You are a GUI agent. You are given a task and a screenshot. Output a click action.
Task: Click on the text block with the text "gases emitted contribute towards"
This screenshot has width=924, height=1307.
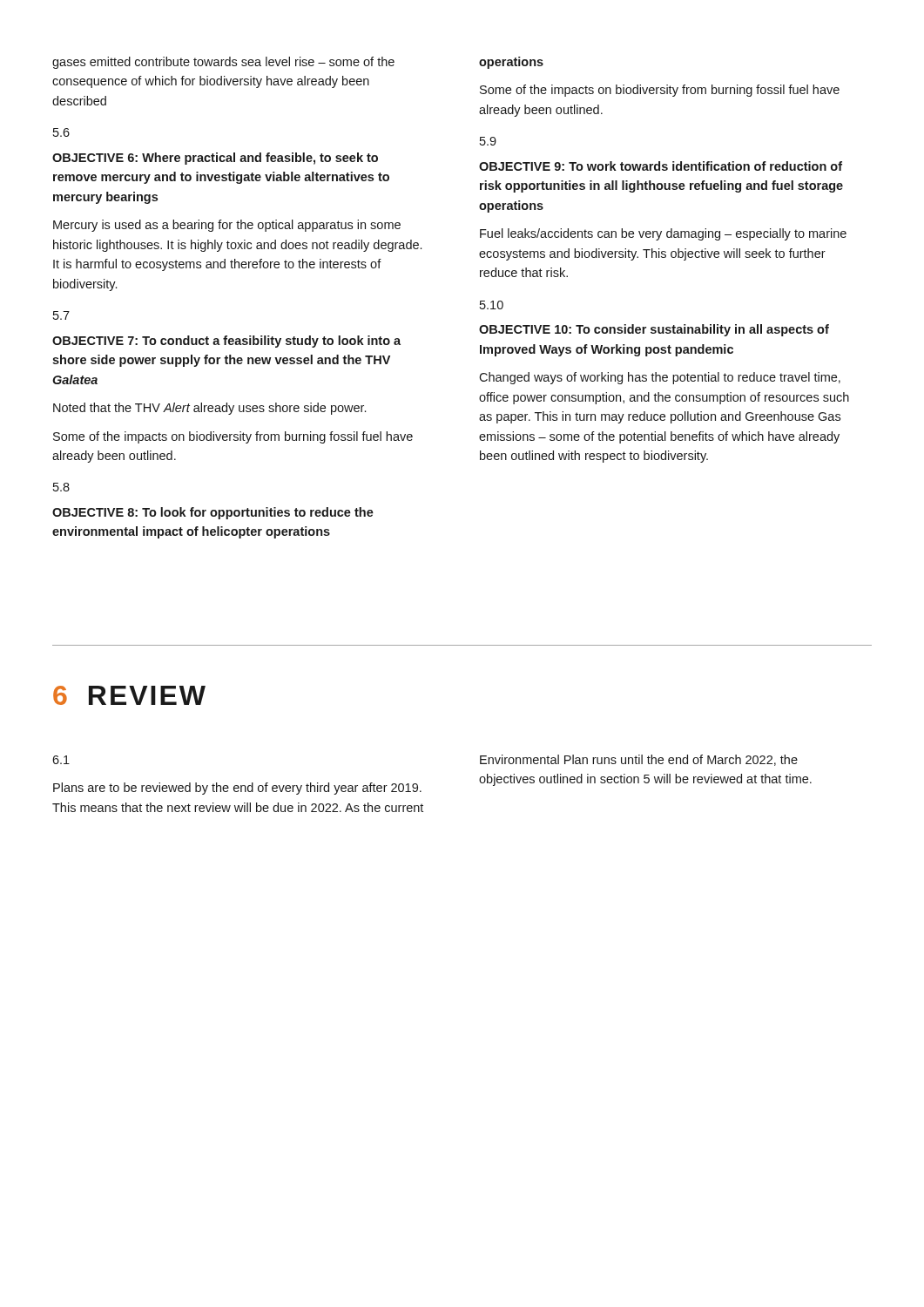[x=224, y=81]
